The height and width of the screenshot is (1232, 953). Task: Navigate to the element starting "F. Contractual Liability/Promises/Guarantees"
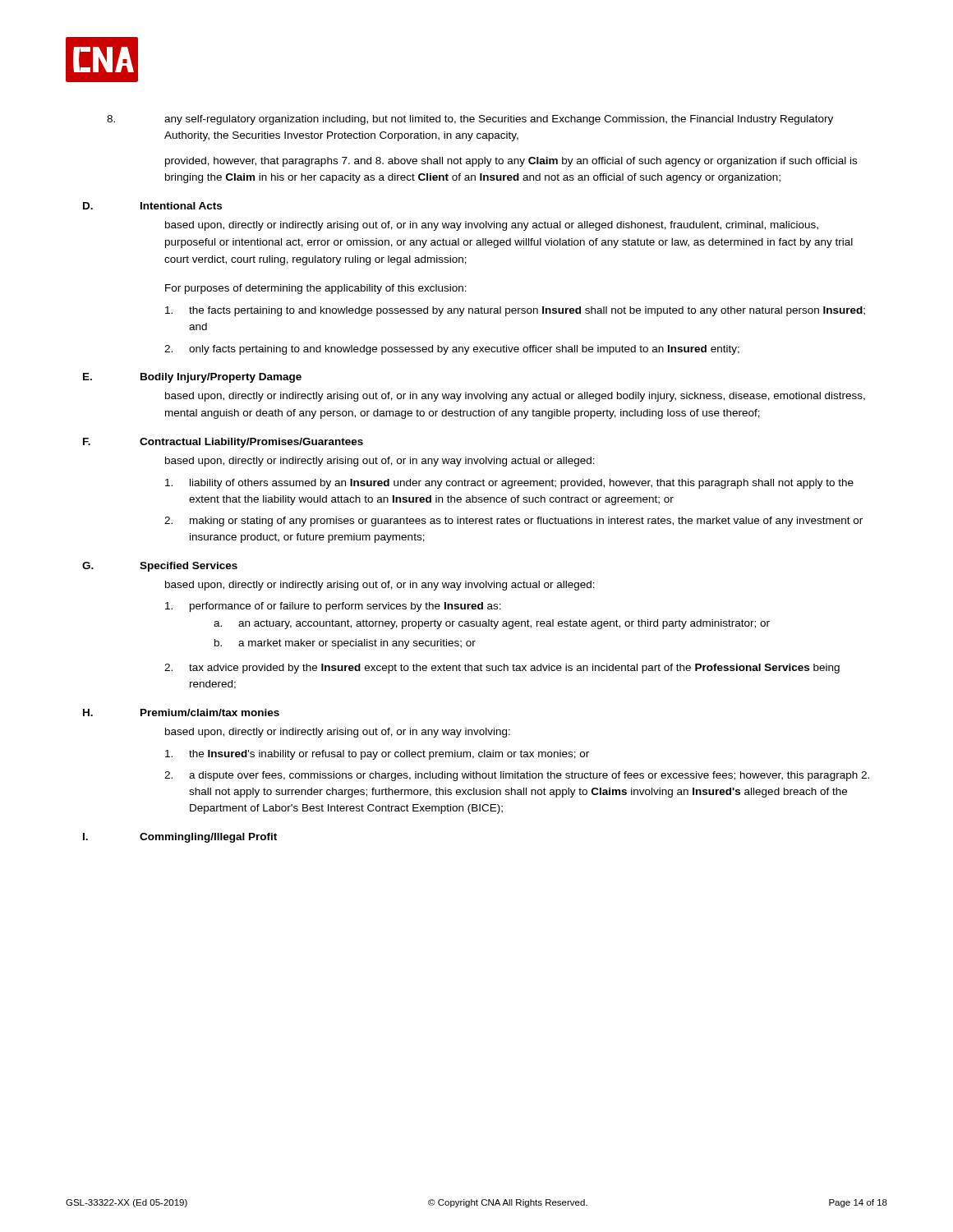tap(223, 441)
